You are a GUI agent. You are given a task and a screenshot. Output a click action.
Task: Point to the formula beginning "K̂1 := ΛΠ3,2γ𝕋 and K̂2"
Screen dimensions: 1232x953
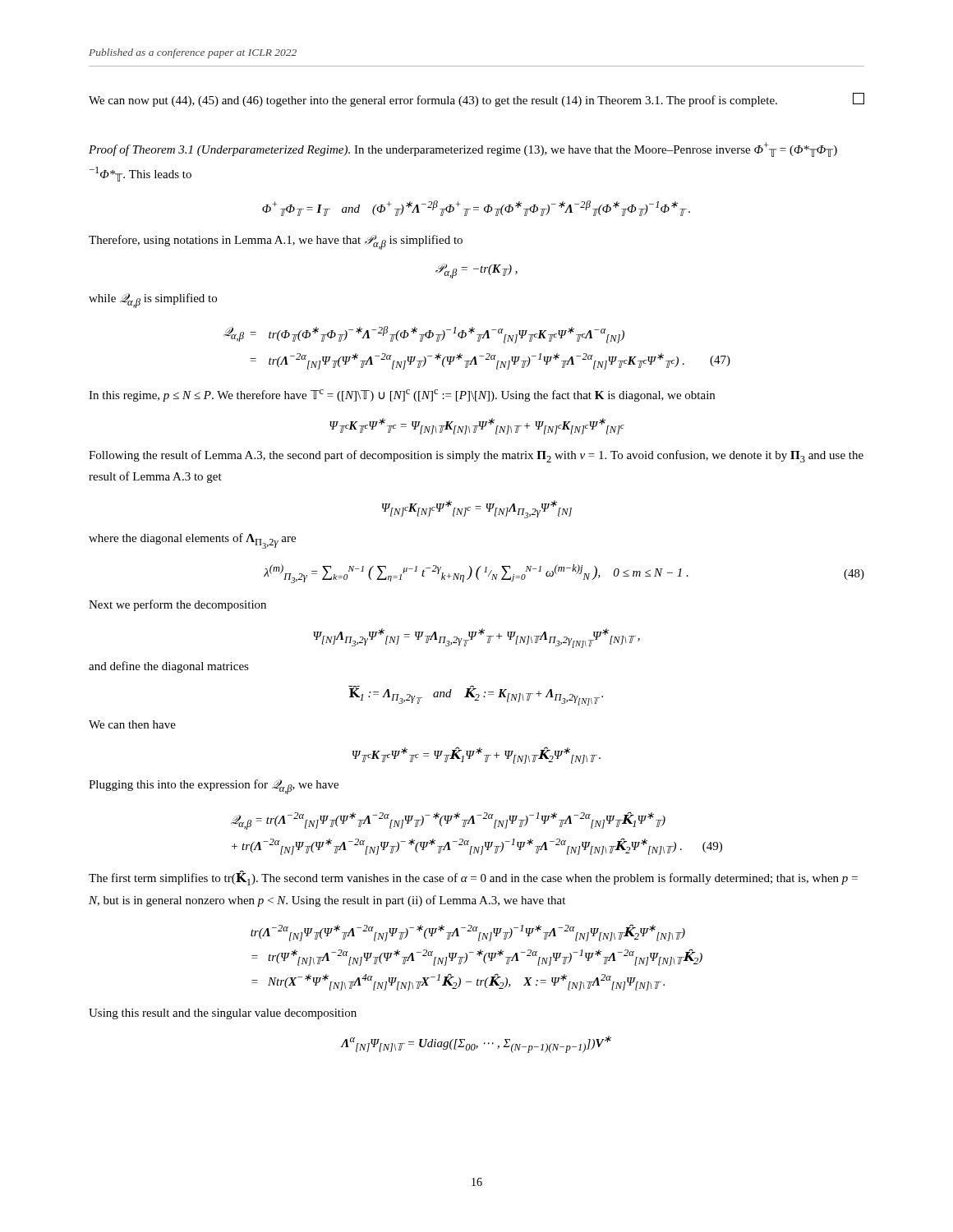click(x=476, y=696)
